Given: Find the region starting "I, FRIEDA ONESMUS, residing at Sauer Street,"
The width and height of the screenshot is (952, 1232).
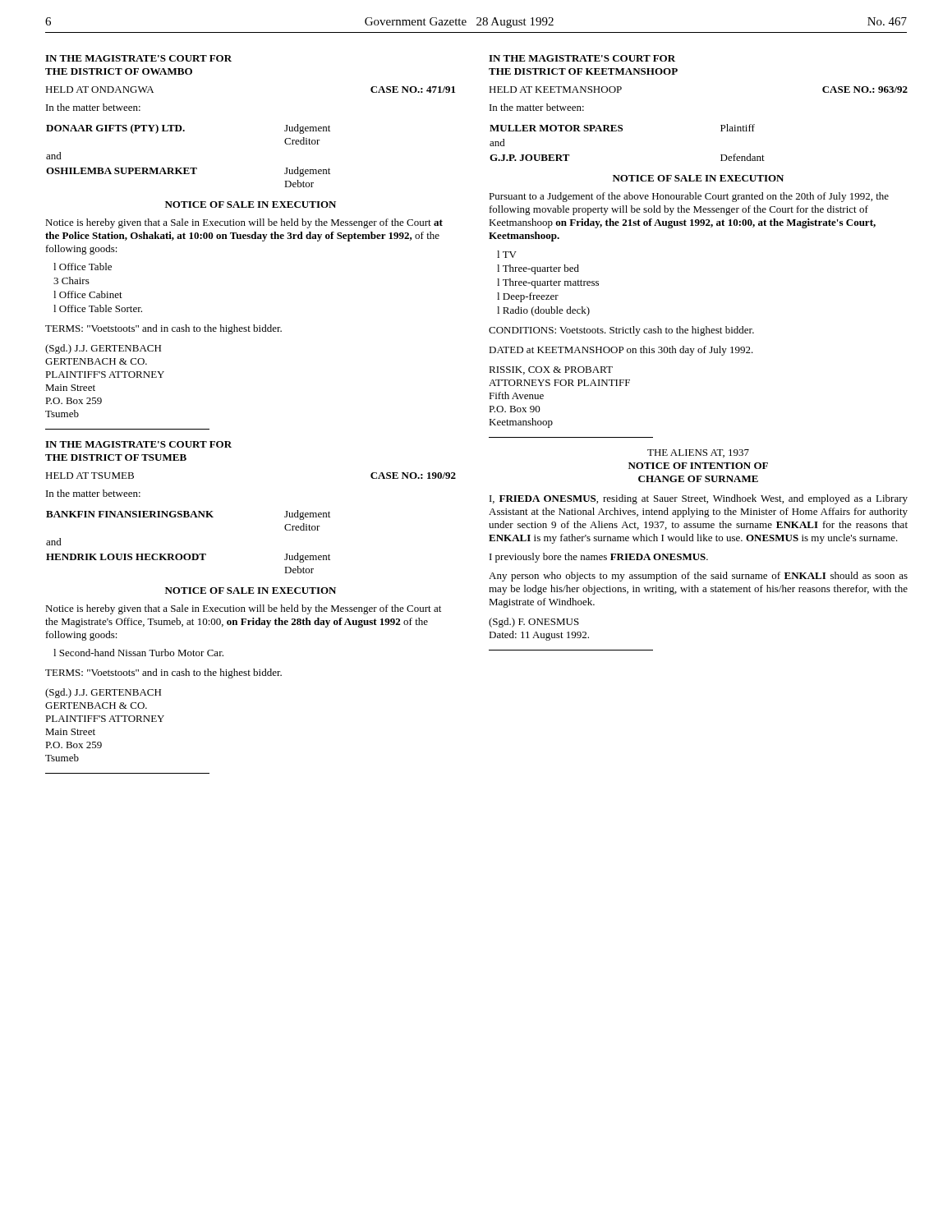Looking at the screenshot, I should click(698, 518).
